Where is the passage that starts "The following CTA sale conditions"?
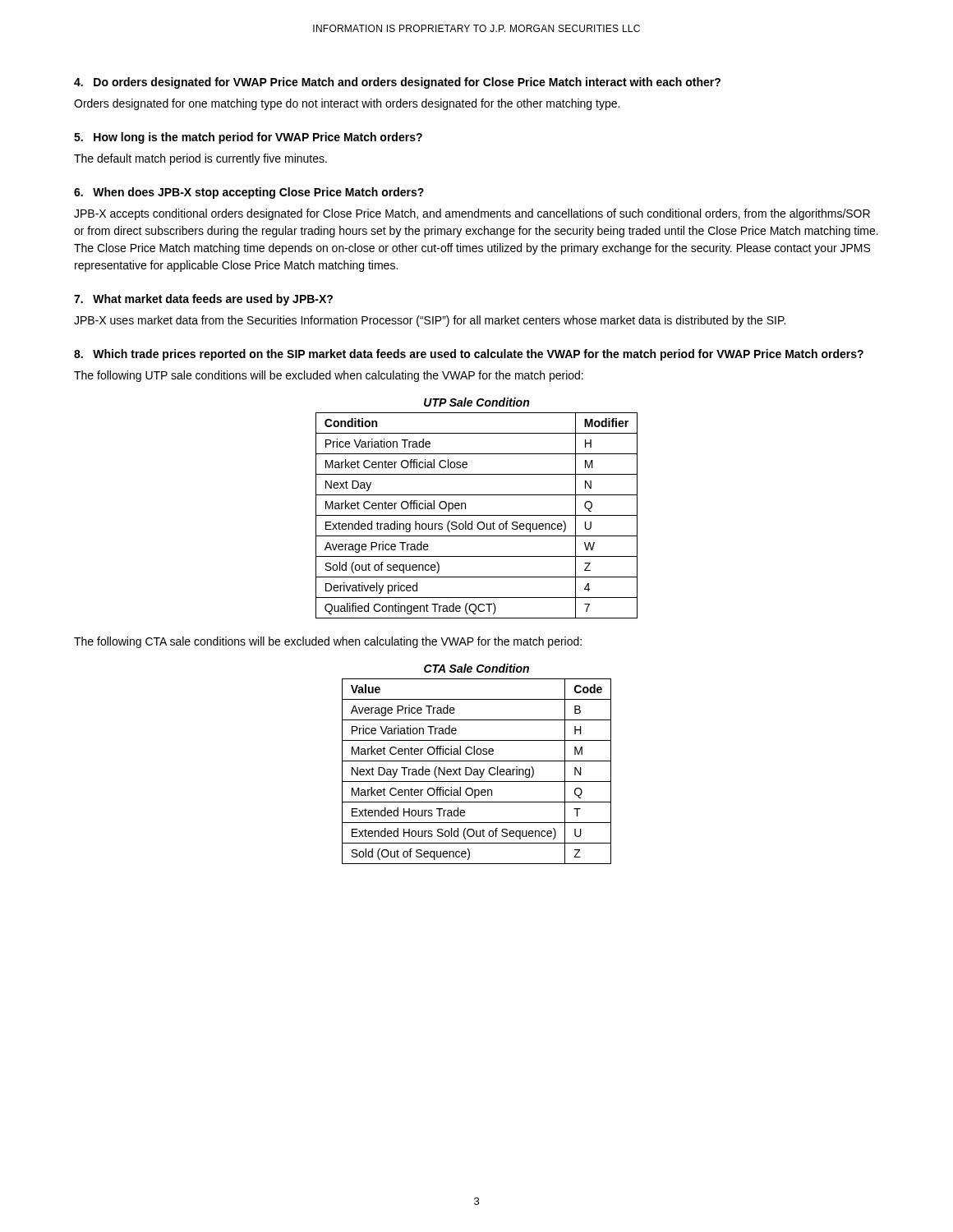 pyautogui.click(x=328, y=641)
